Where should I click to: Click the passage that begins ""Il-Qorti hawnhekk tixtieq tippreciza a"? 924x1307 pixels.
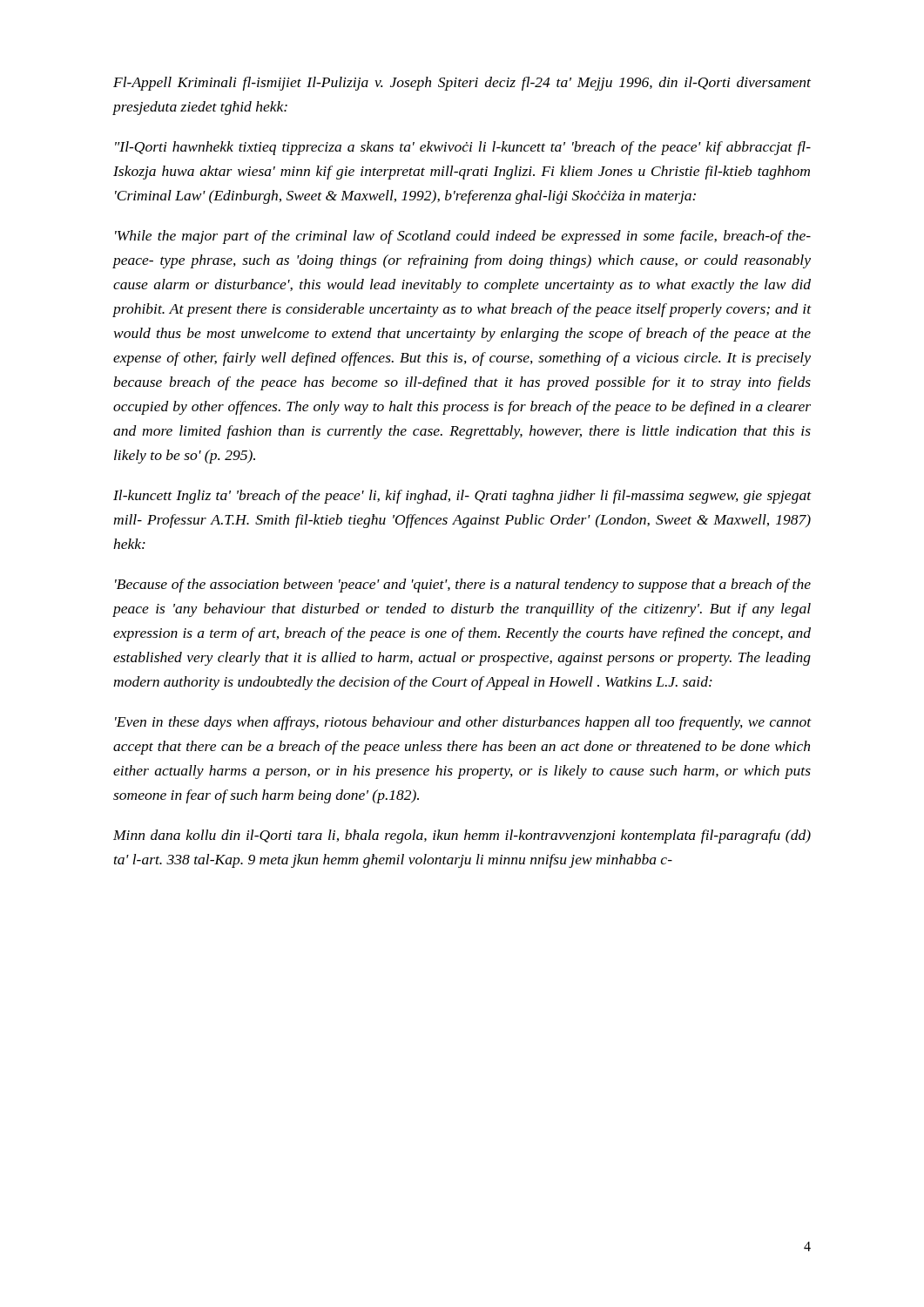[462, 171]
